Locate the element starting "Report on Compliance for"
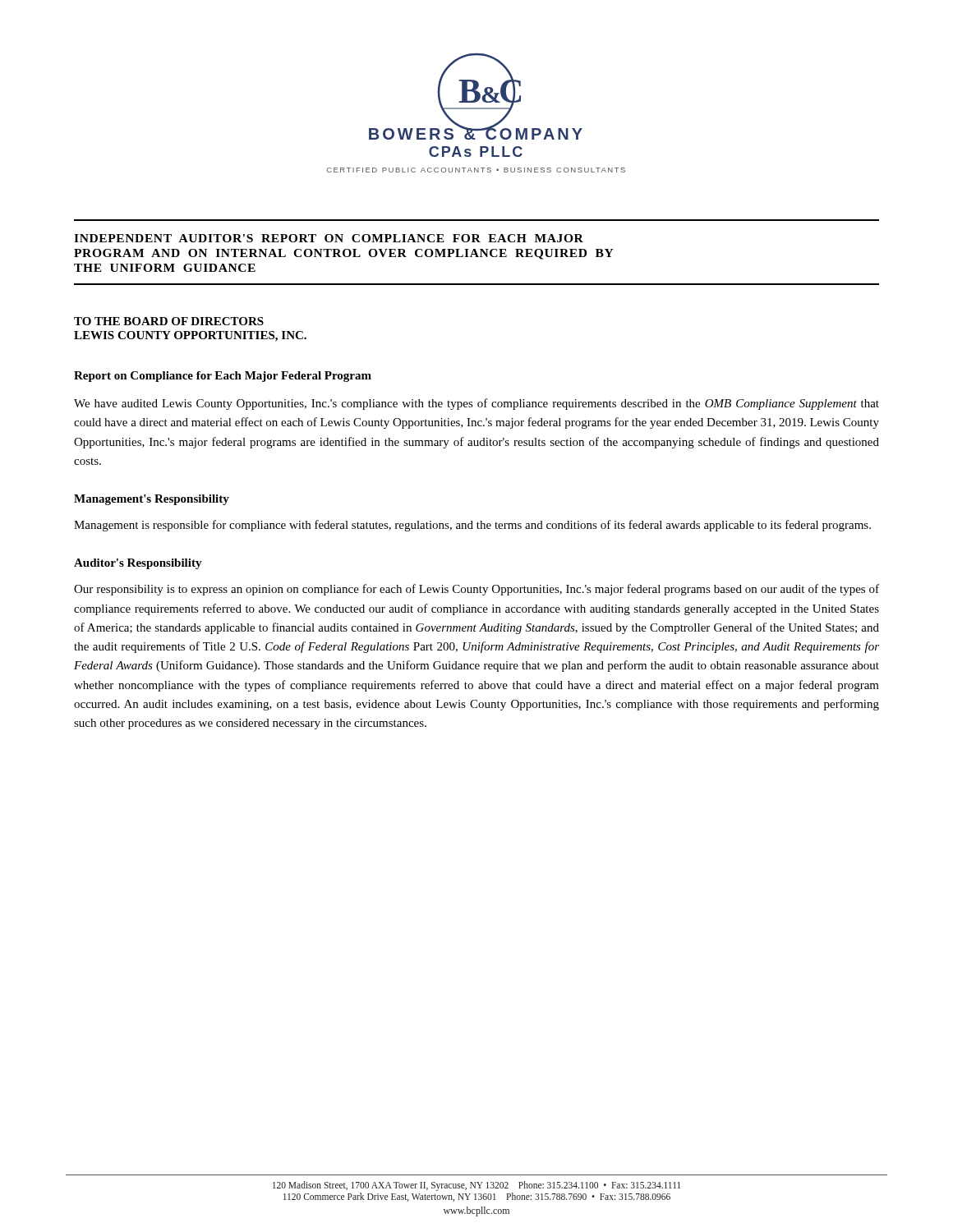This screenshot has width=953, height=1232. coord(223,377)
